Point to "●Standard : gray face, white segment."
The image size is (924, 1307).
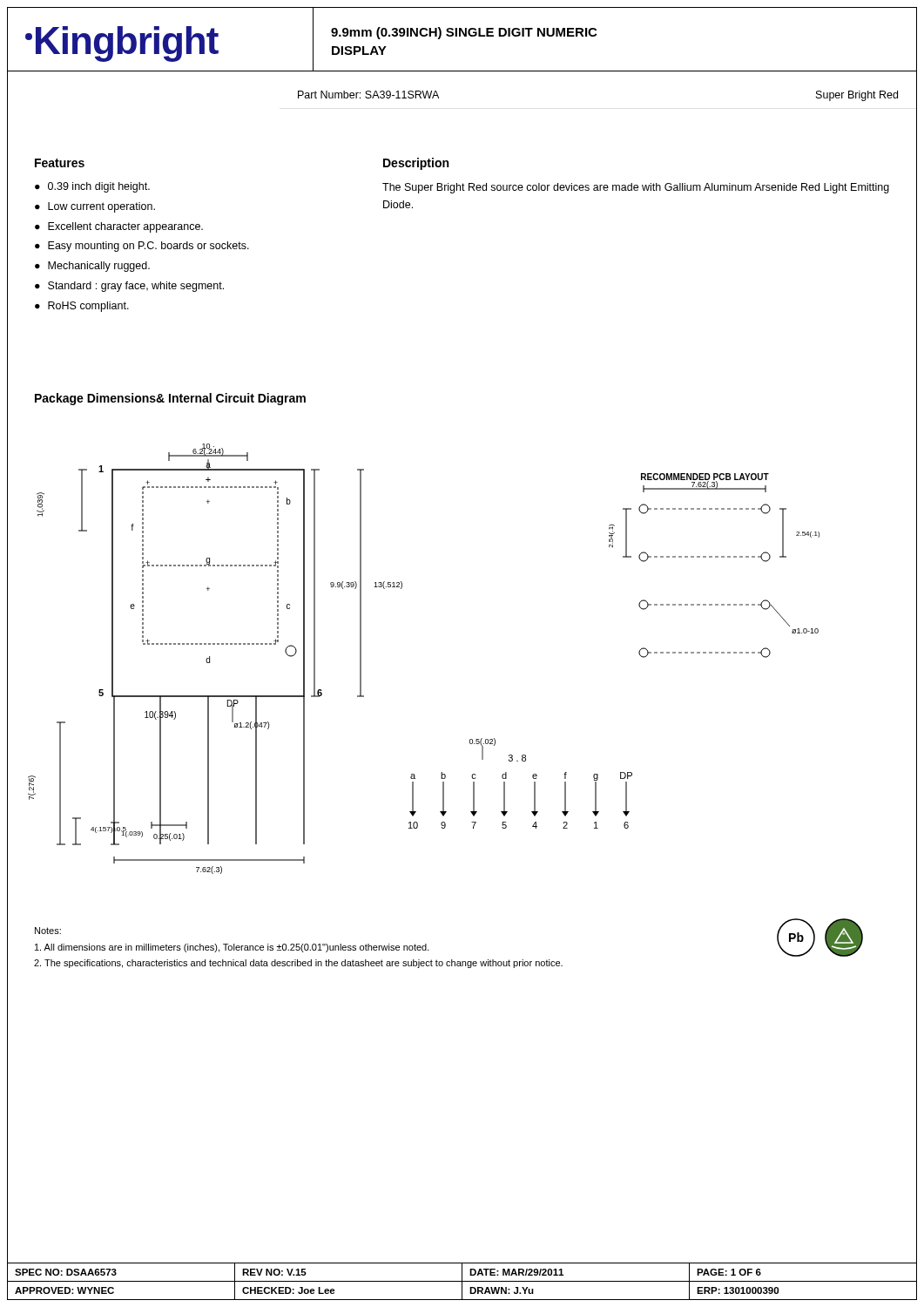point(129,286)
